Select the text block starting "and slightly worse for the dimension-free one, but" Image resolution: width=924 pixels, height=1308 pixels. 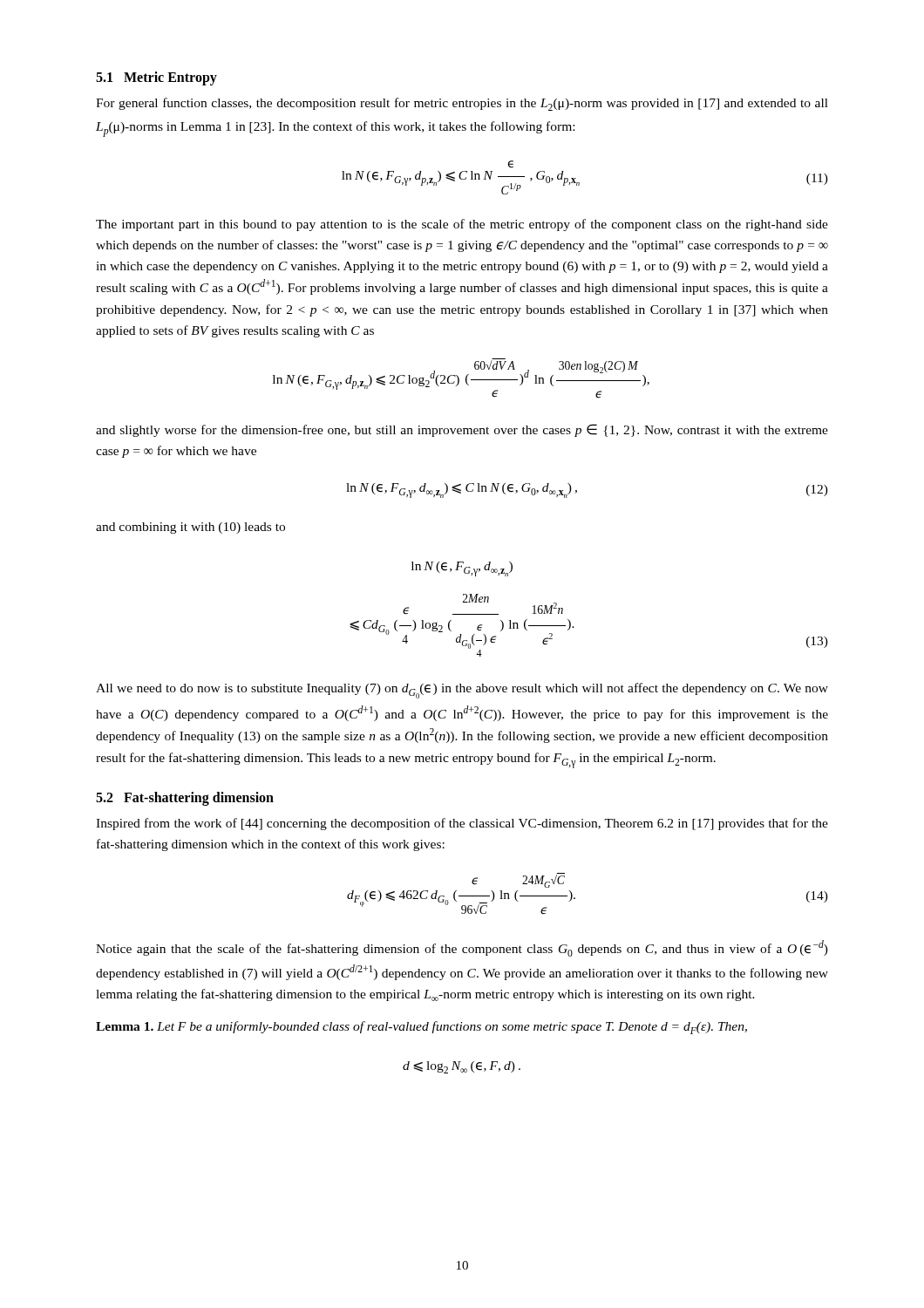click(462, 440)
